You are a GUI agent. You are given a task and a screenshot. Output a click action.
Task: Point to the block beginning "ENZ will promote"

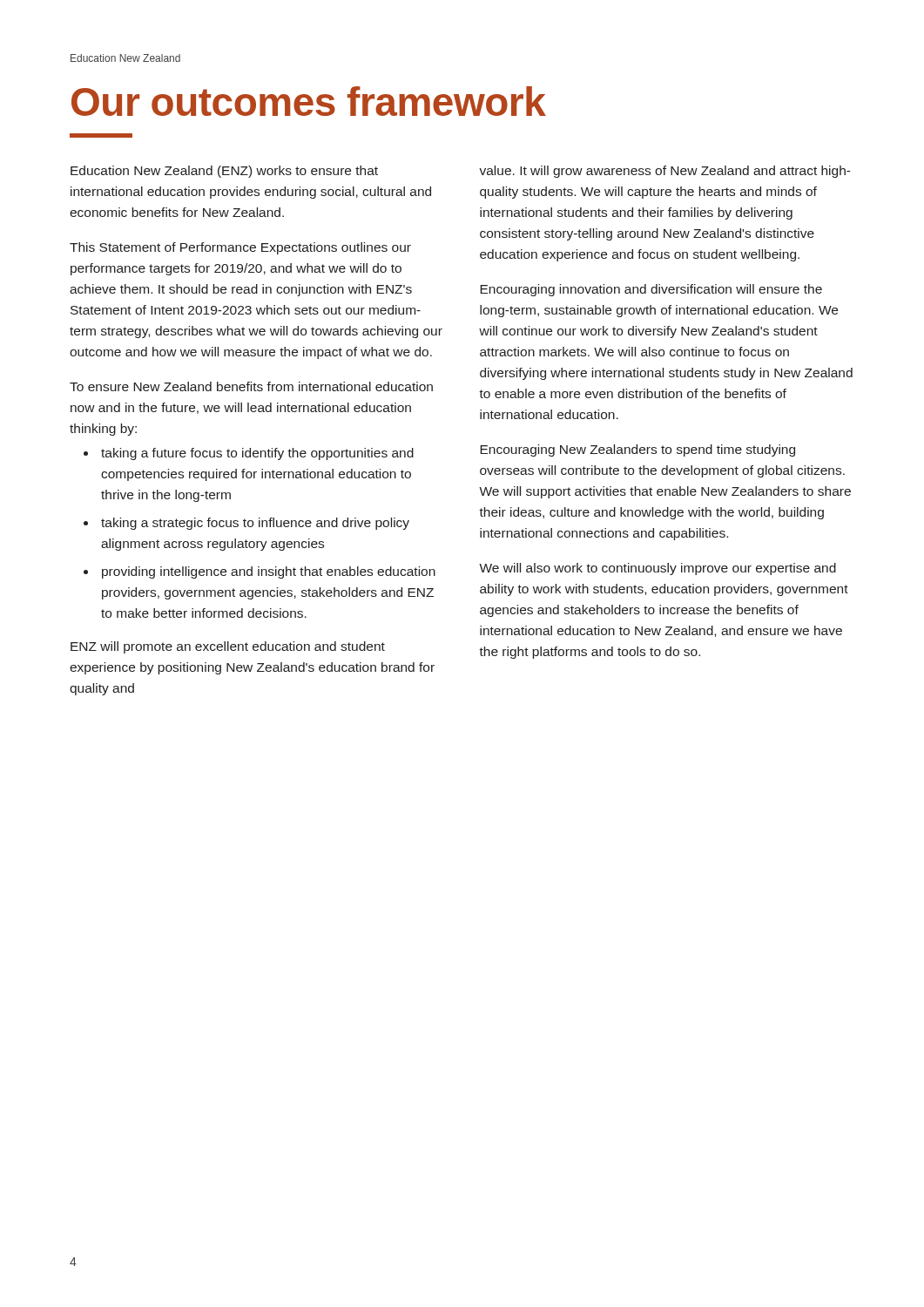(257, 667)
